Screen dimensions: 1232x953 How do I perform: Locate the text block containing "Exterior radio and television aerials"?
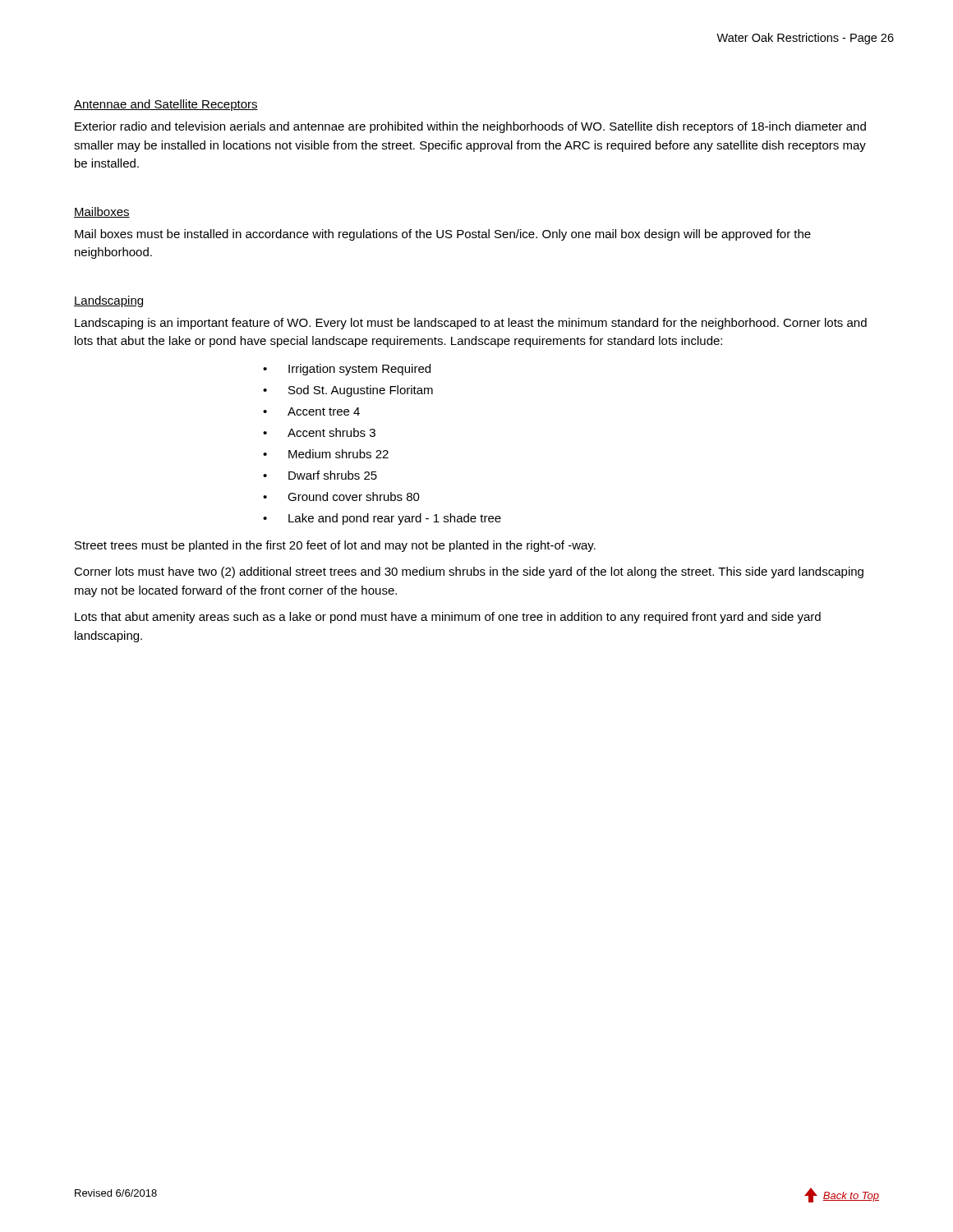tap(470, 145)
